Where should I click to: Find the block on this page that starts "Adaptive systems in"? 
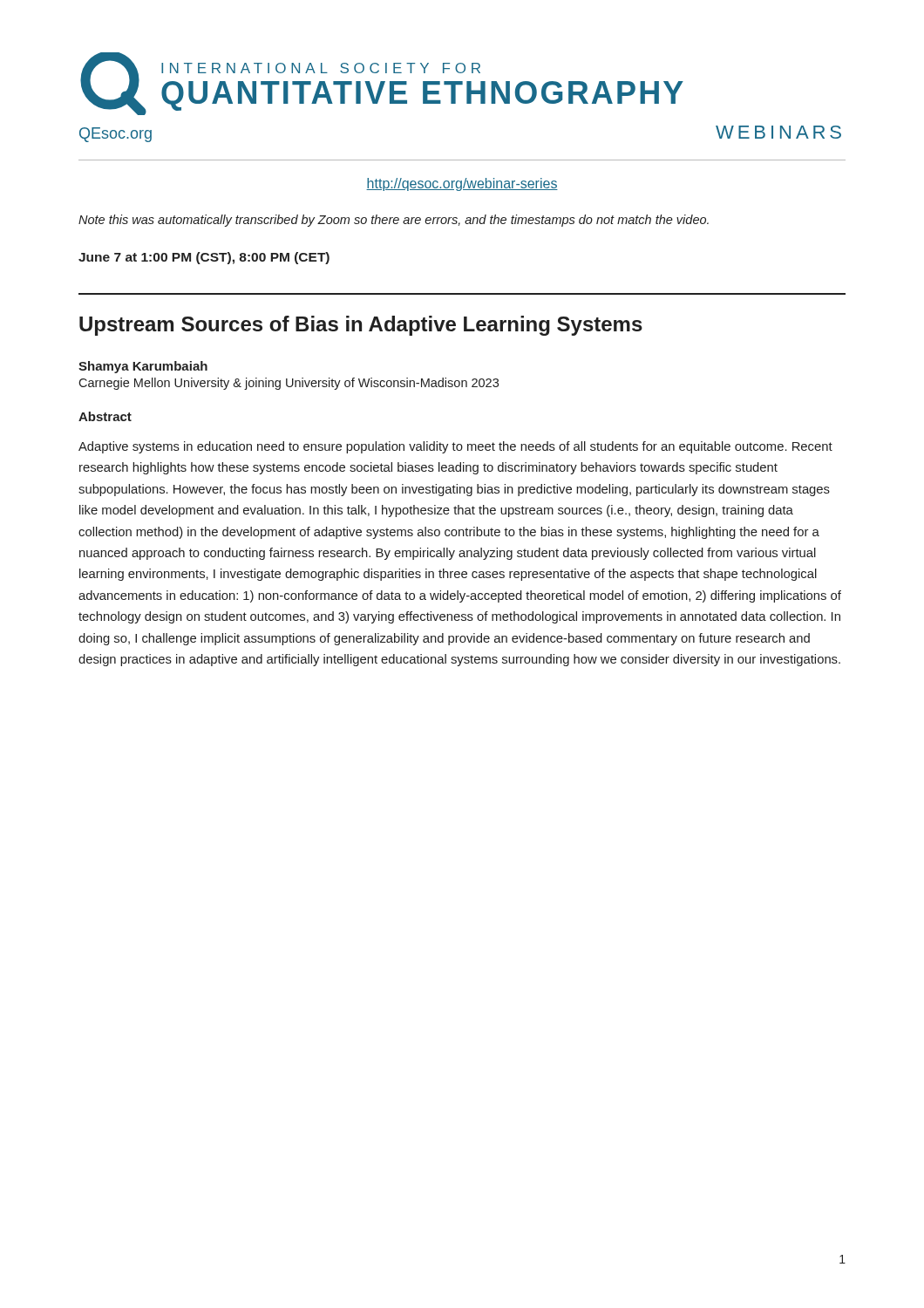point(460,553)
